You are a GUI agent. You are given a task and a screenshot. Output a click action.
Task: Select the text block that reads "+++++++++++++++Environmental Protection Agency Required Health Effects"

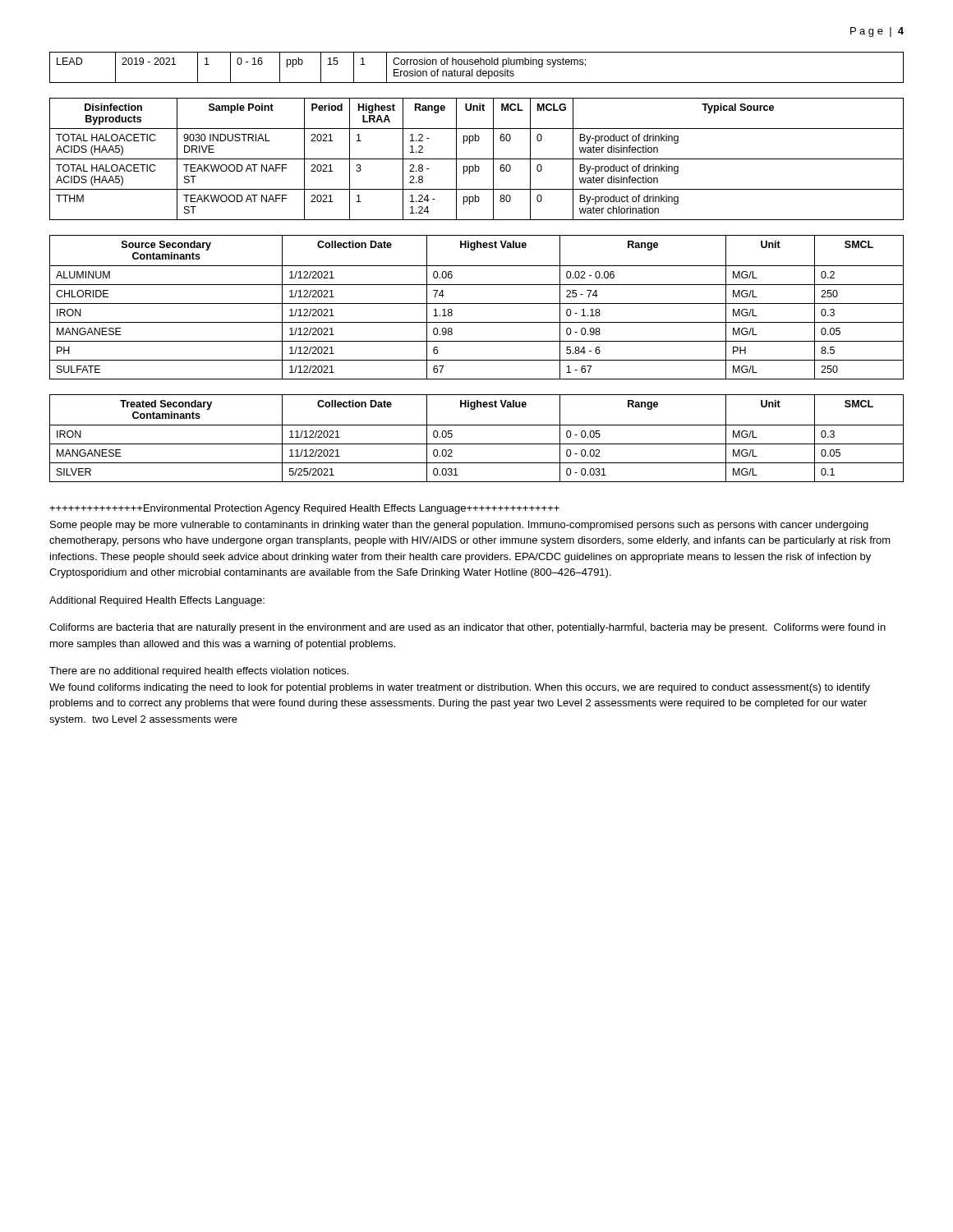470,540
